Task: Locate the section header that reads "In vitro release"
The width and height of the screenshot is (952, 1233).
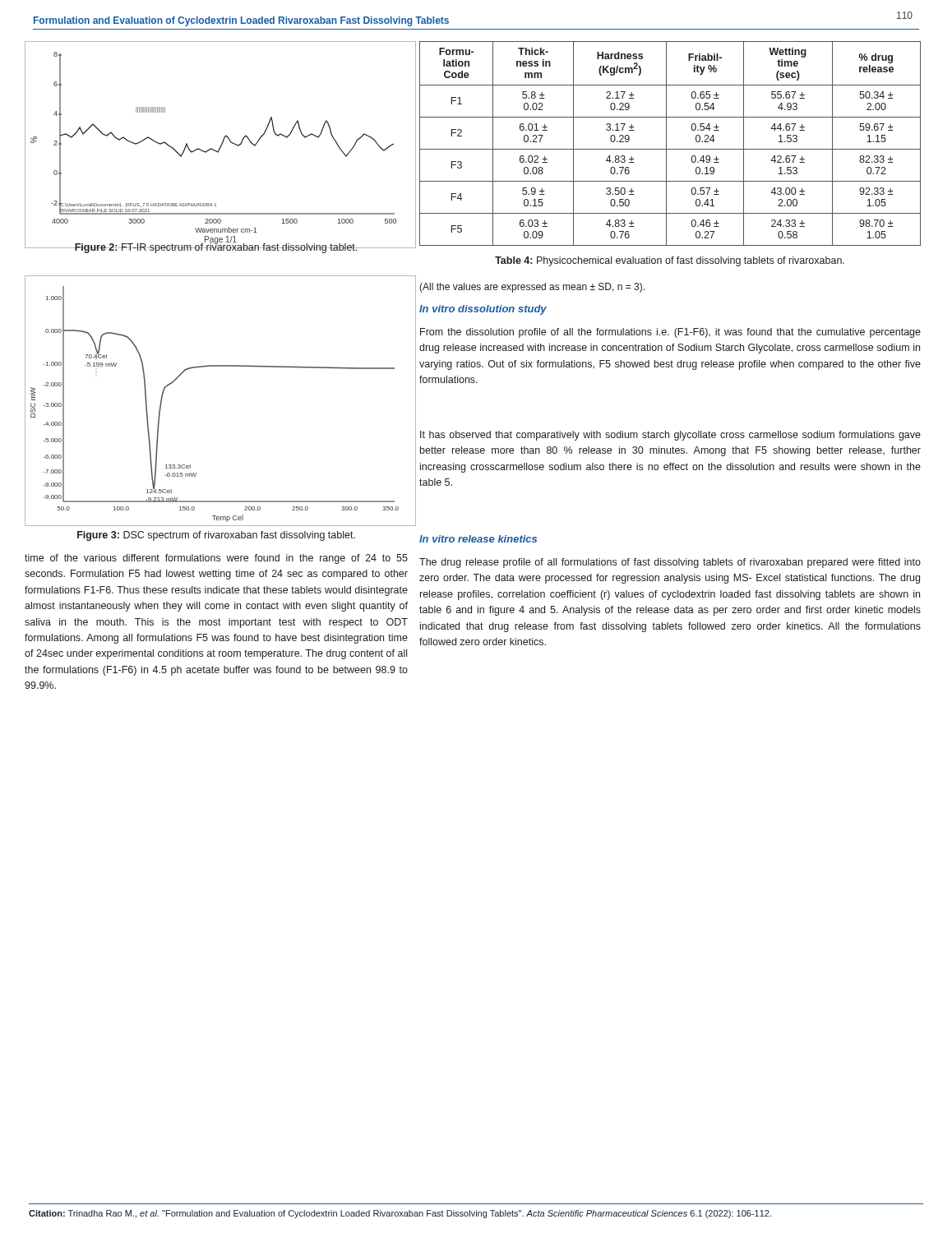Action: pyautogui.click(x=478, y=539)
